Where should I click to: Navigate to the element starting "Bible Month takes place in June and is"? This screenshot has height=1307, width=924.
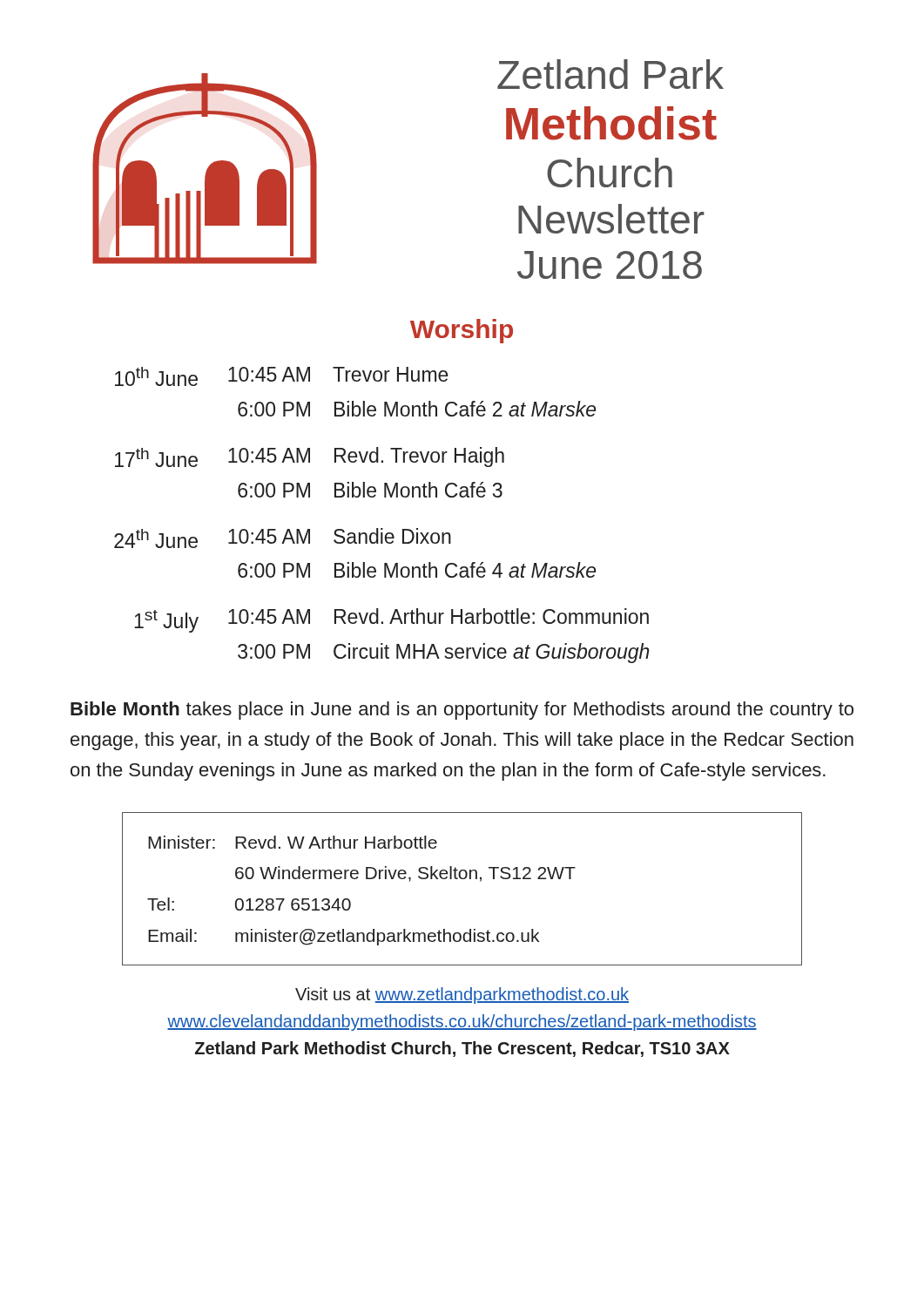point(462,740)
